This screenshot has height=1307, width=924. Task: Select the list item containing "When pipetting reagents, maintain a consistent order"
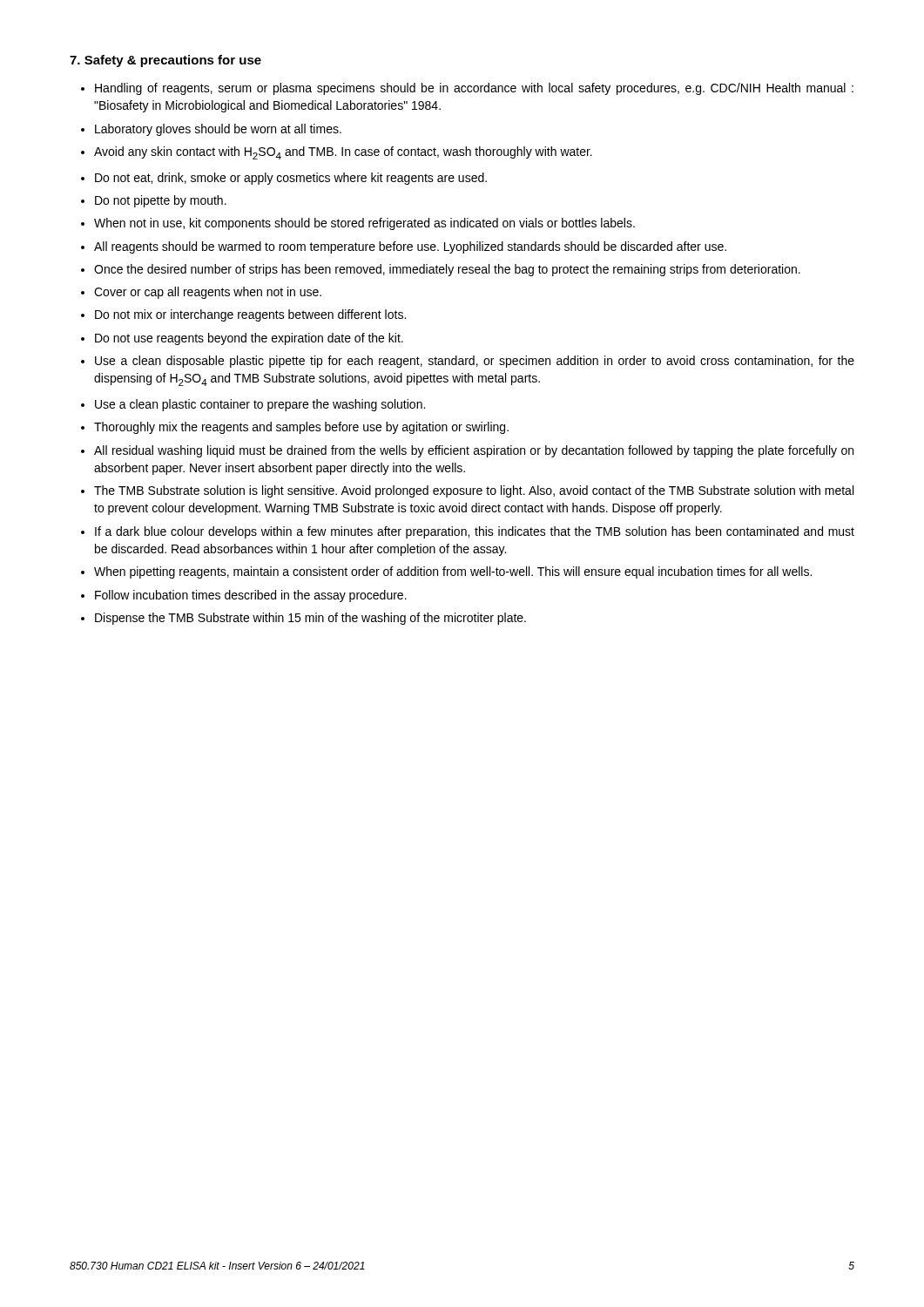pyautogui.click(x=453, y=572)
